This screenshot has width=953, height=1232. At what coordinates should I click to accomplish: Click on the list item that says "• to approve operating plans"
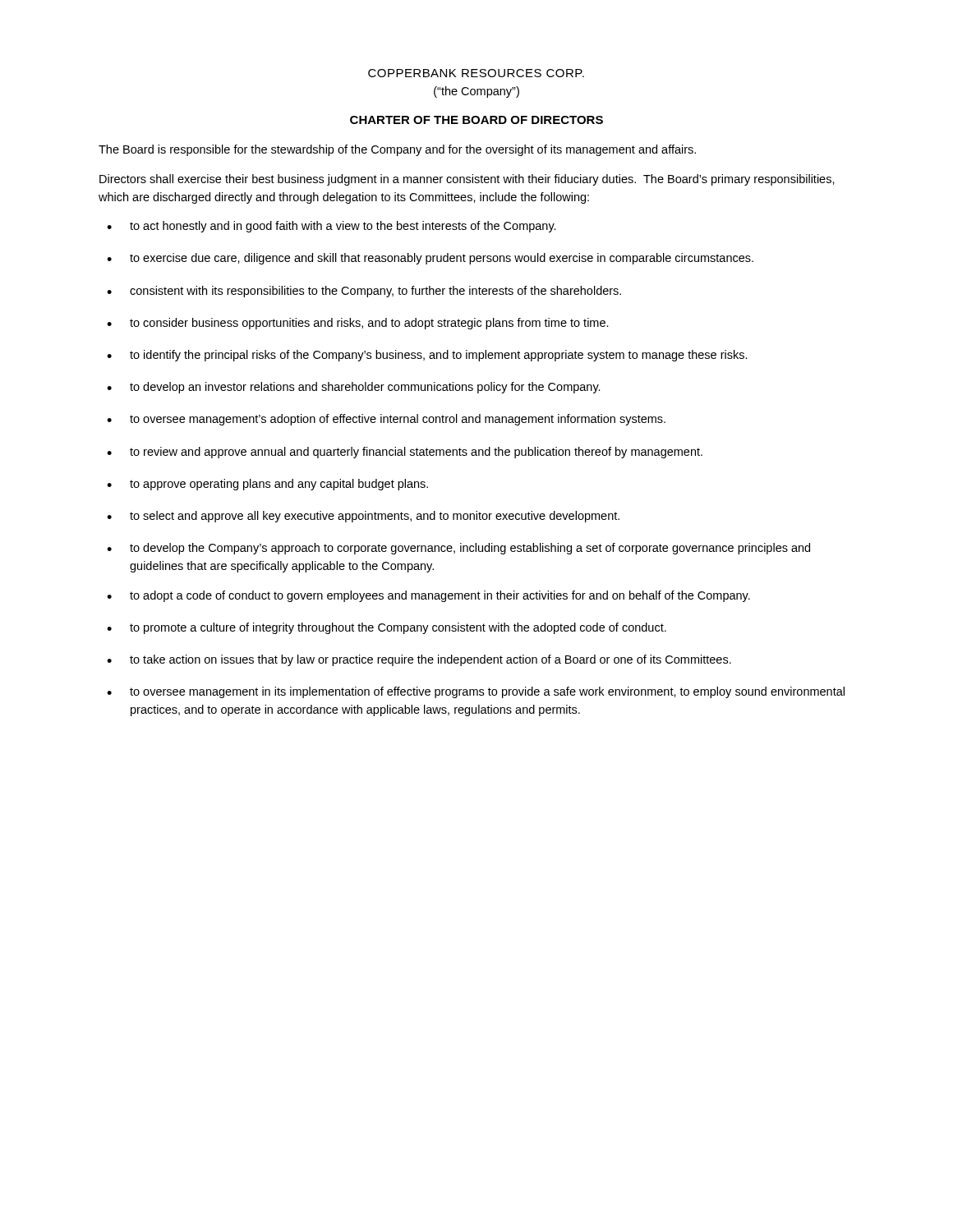pyautogui.click(x=268, y=486)
